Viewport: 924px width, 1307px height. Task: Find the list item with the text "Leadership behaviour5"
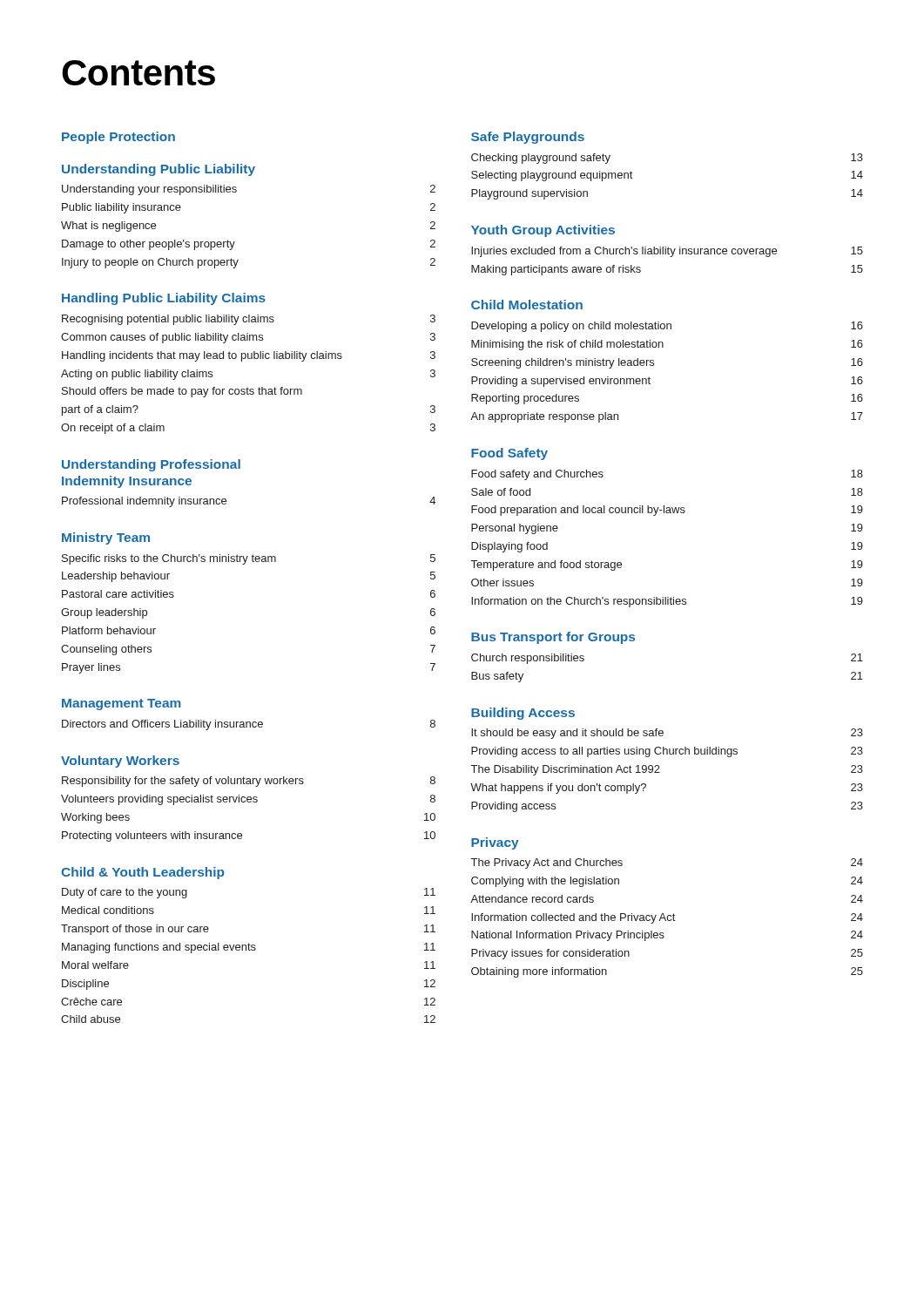pyautogui.click(x=115, y=576)
